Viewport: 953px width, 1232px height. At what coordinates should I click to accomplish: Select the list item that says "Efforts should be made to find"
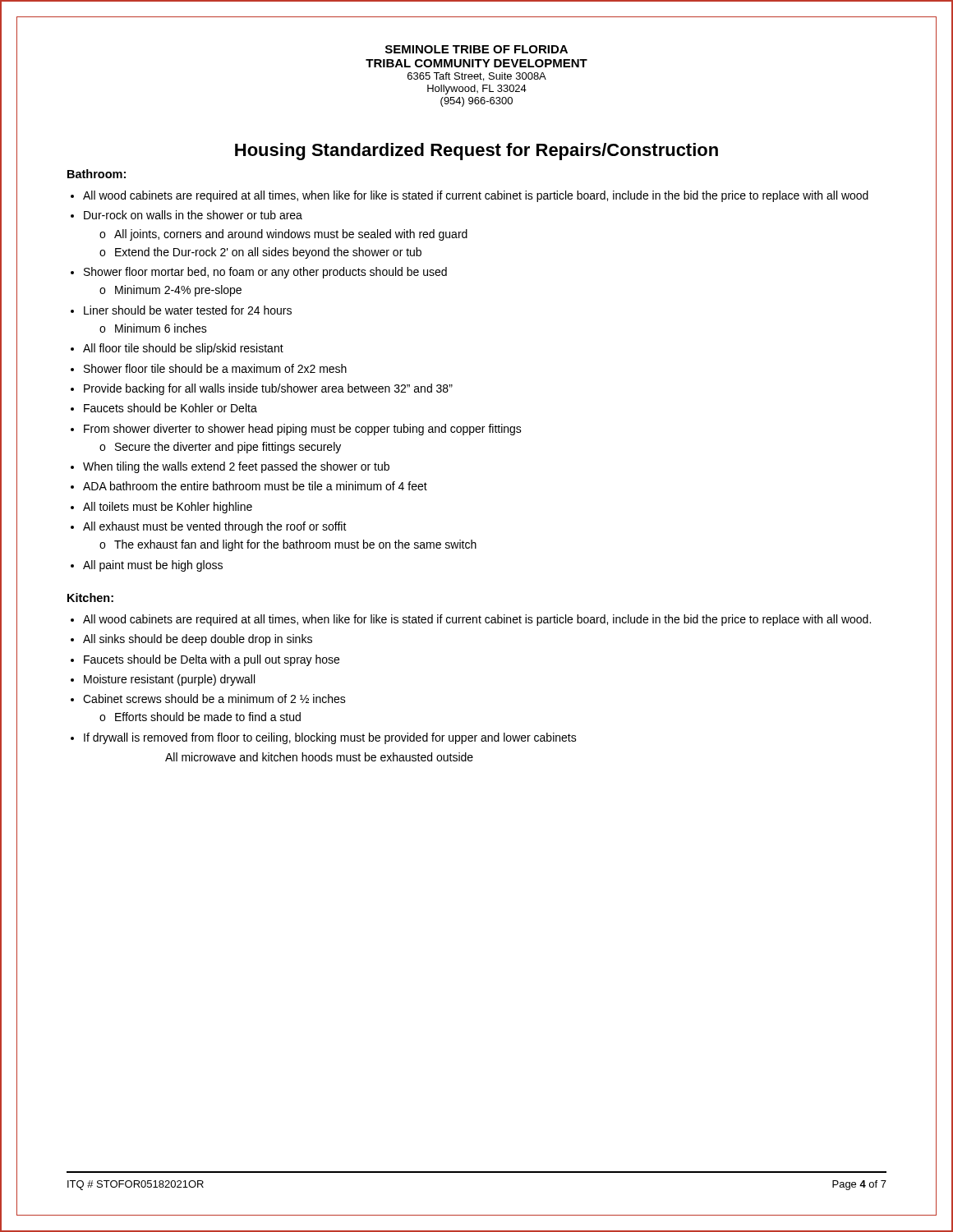(x=208, y=717)
